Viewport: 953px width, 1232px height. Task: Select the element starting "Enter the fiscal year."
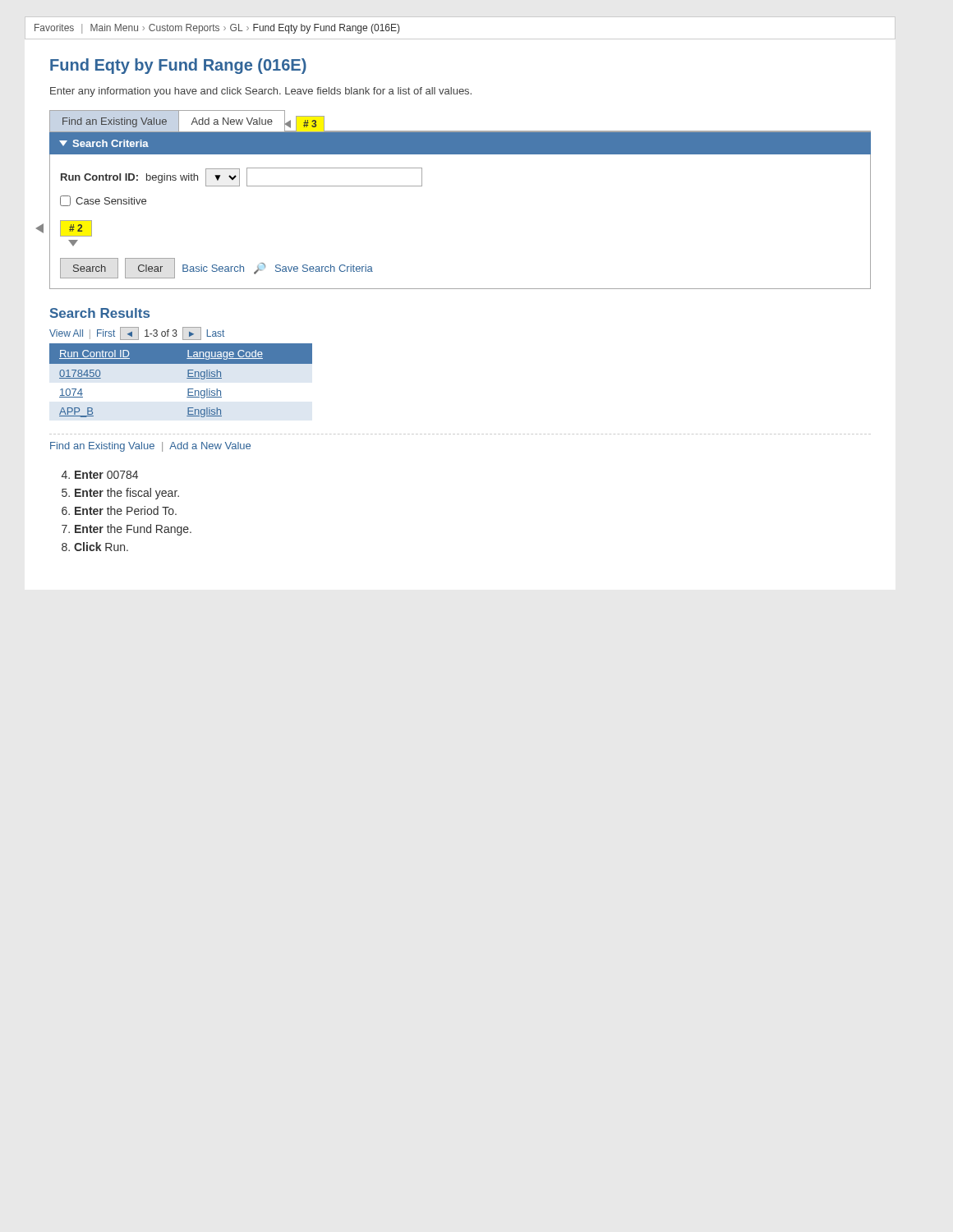tap(127, 493)
